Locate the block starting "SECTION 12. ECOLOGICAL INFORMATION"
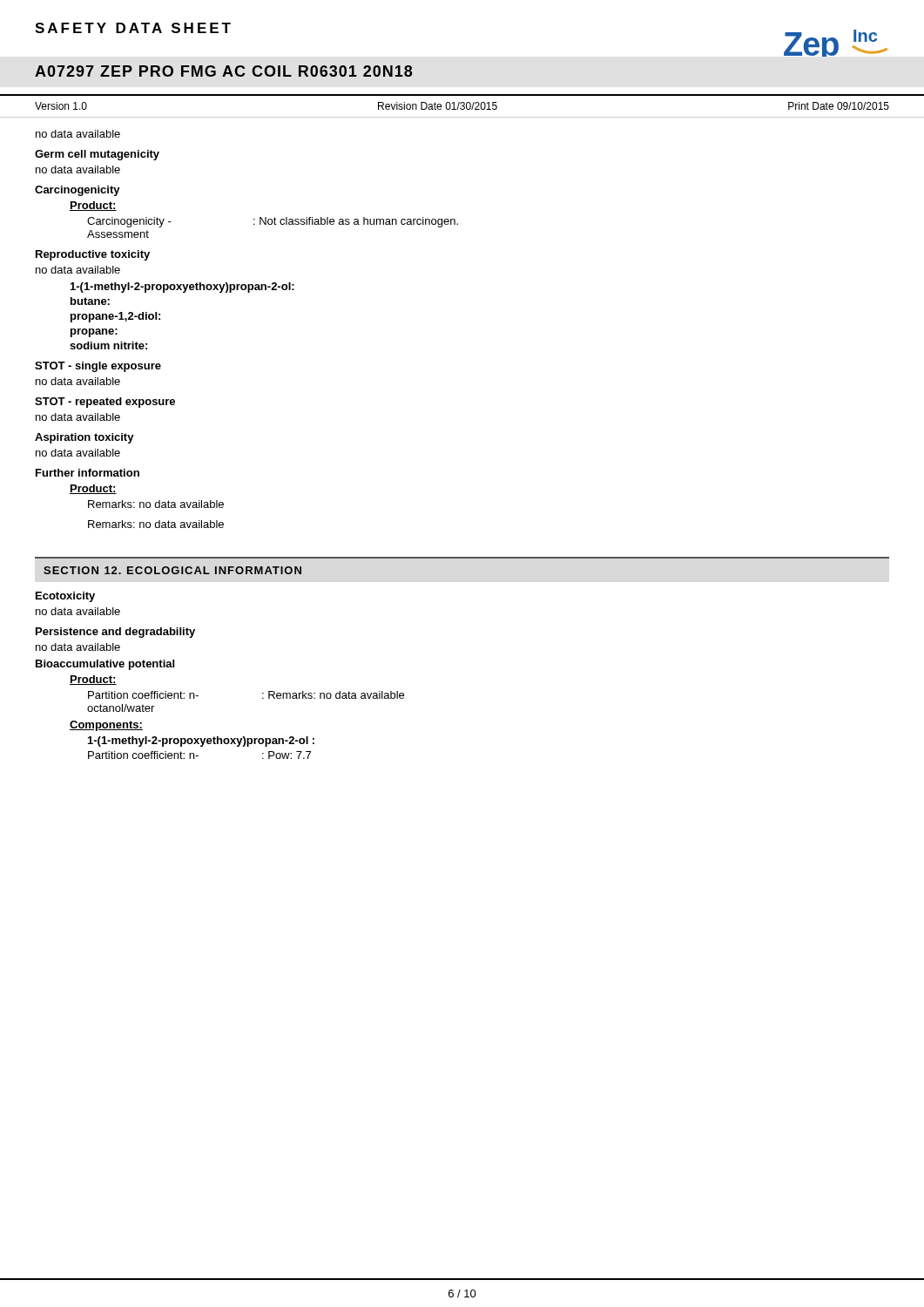Screen dimensions: 1307x924 click(x=173, y=570)
